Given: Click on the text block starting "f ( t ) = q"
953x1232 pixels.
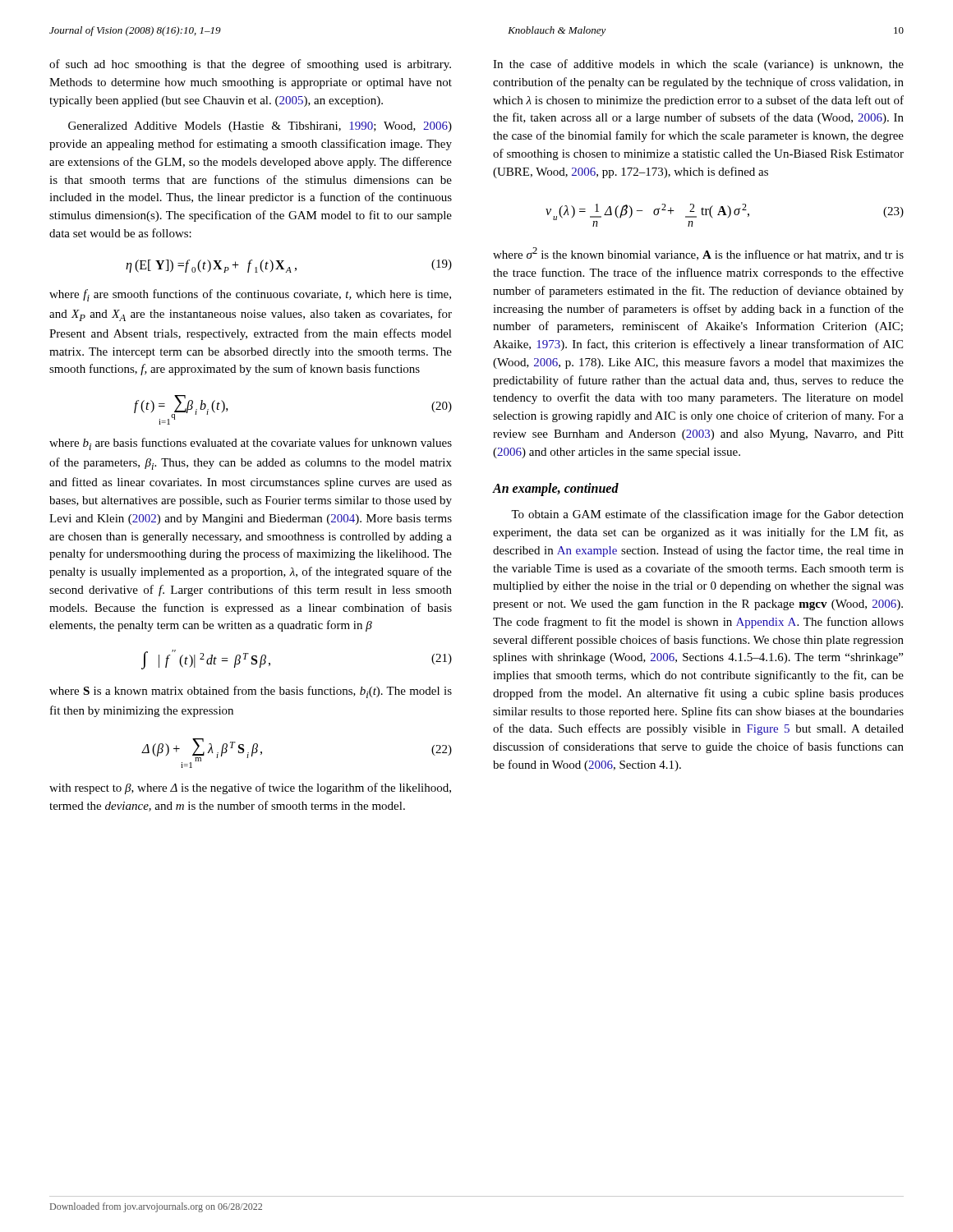Looking at the screenshot, I should click(182, 411).
